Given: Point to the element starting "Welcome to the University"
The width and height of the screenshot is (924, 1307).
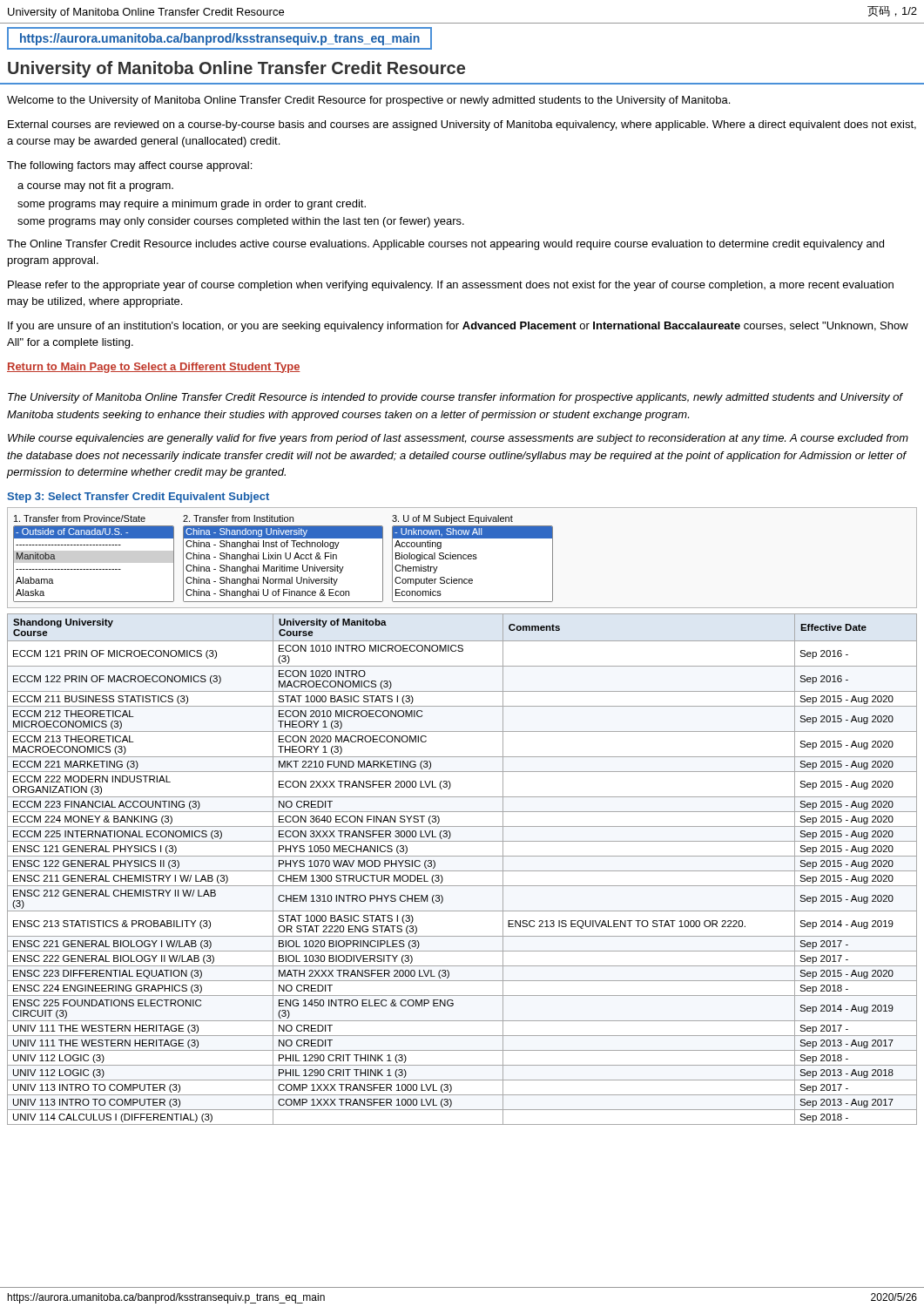Looking at the screenshot, I should click(x=369, y=100).
